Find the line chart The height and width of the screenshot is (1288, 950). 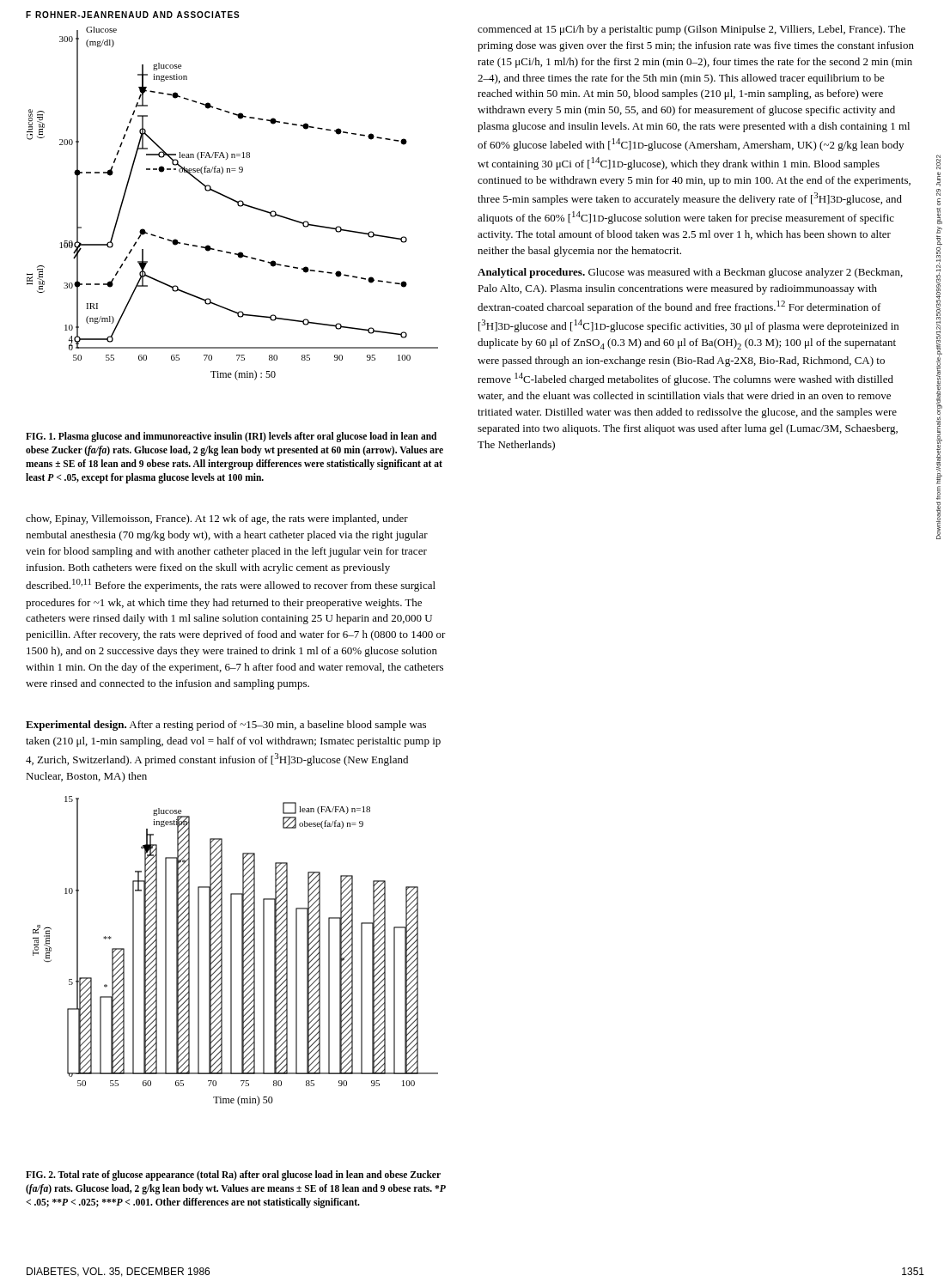236,223
